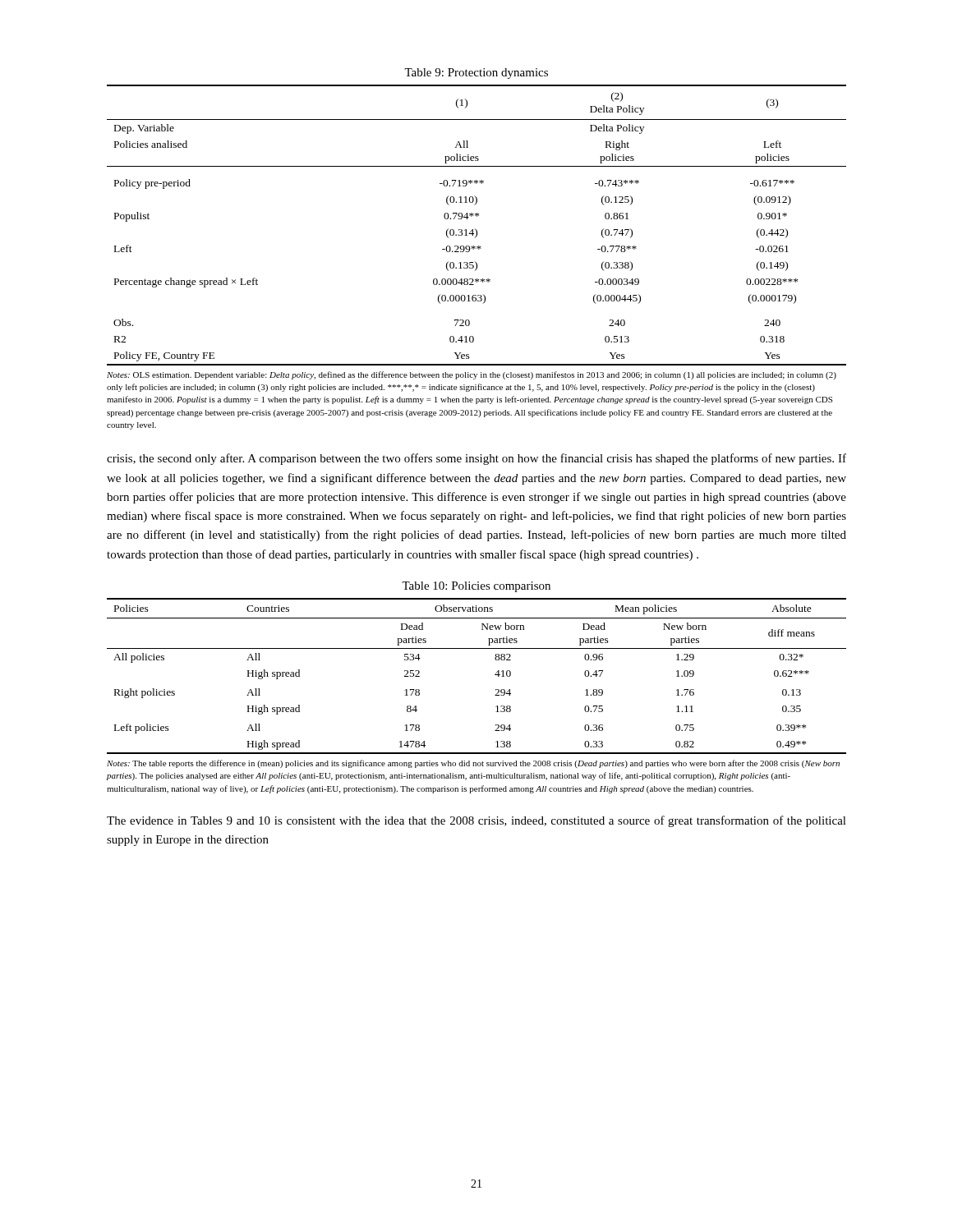Click on the table containing "New born parties"

click(476, 676)
